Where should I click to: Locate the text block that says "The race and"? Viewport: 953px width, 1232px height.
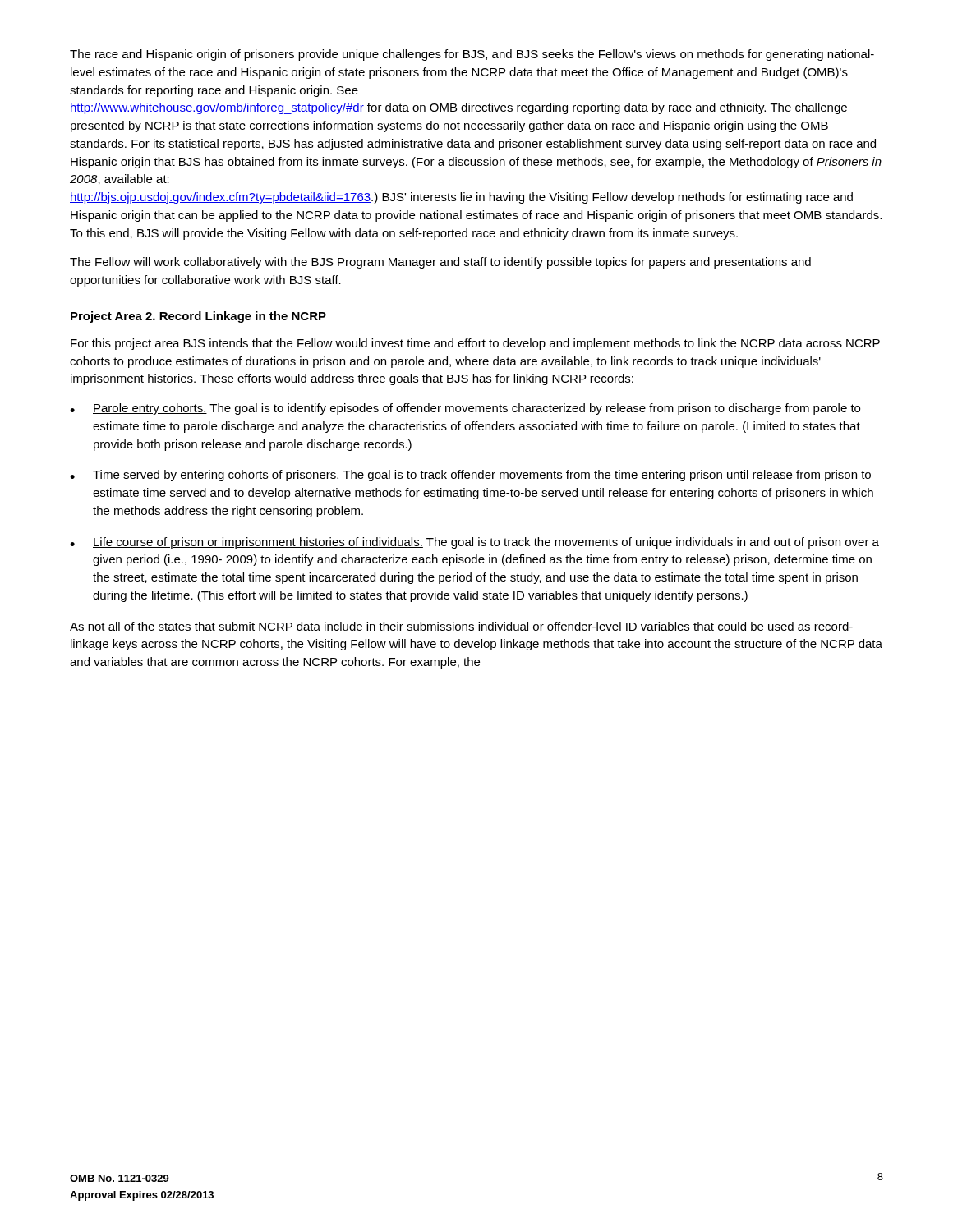coord(476,143)
